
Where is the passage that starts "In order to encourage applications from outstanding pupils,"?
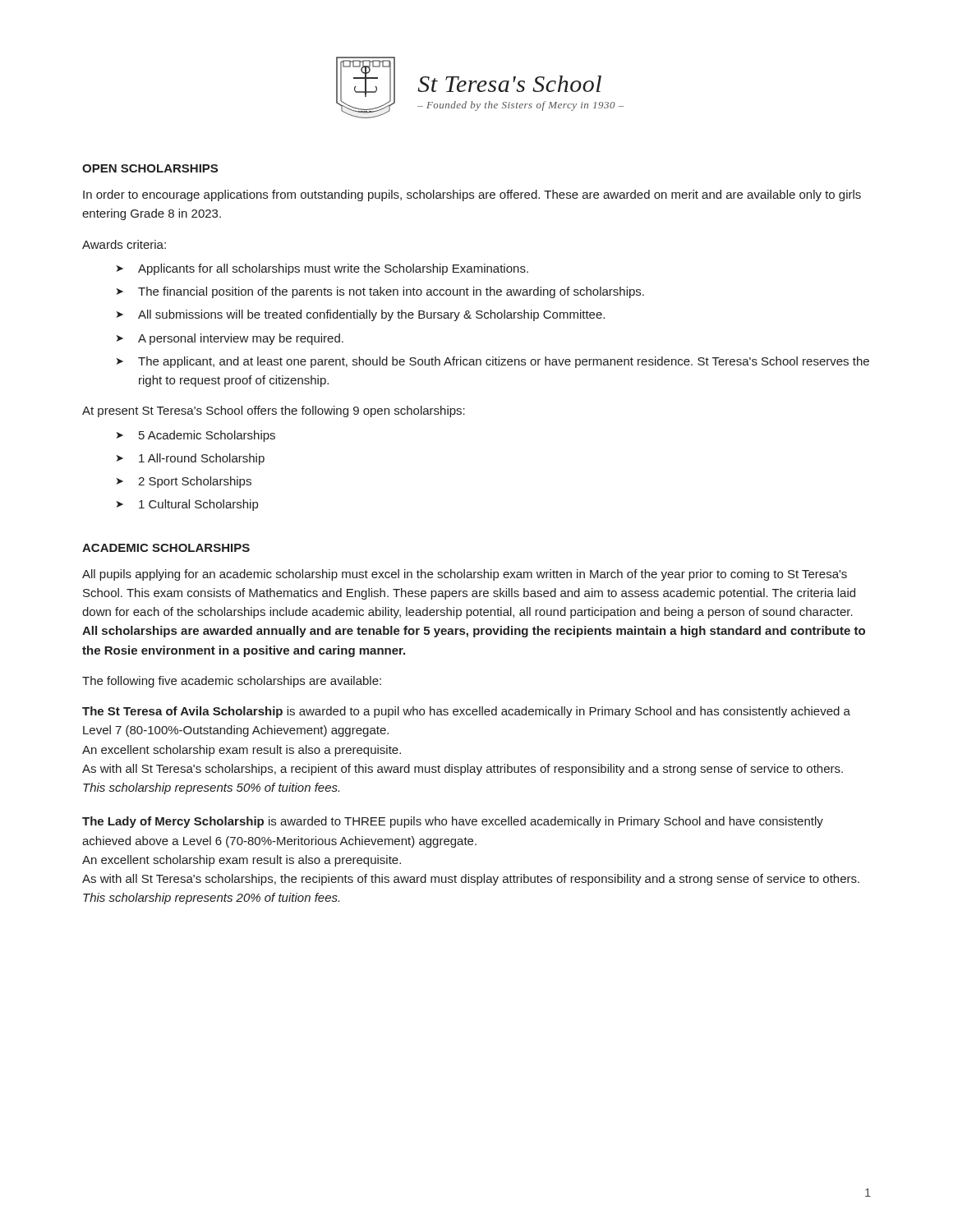pyautogui.click(x=472, y=204)
